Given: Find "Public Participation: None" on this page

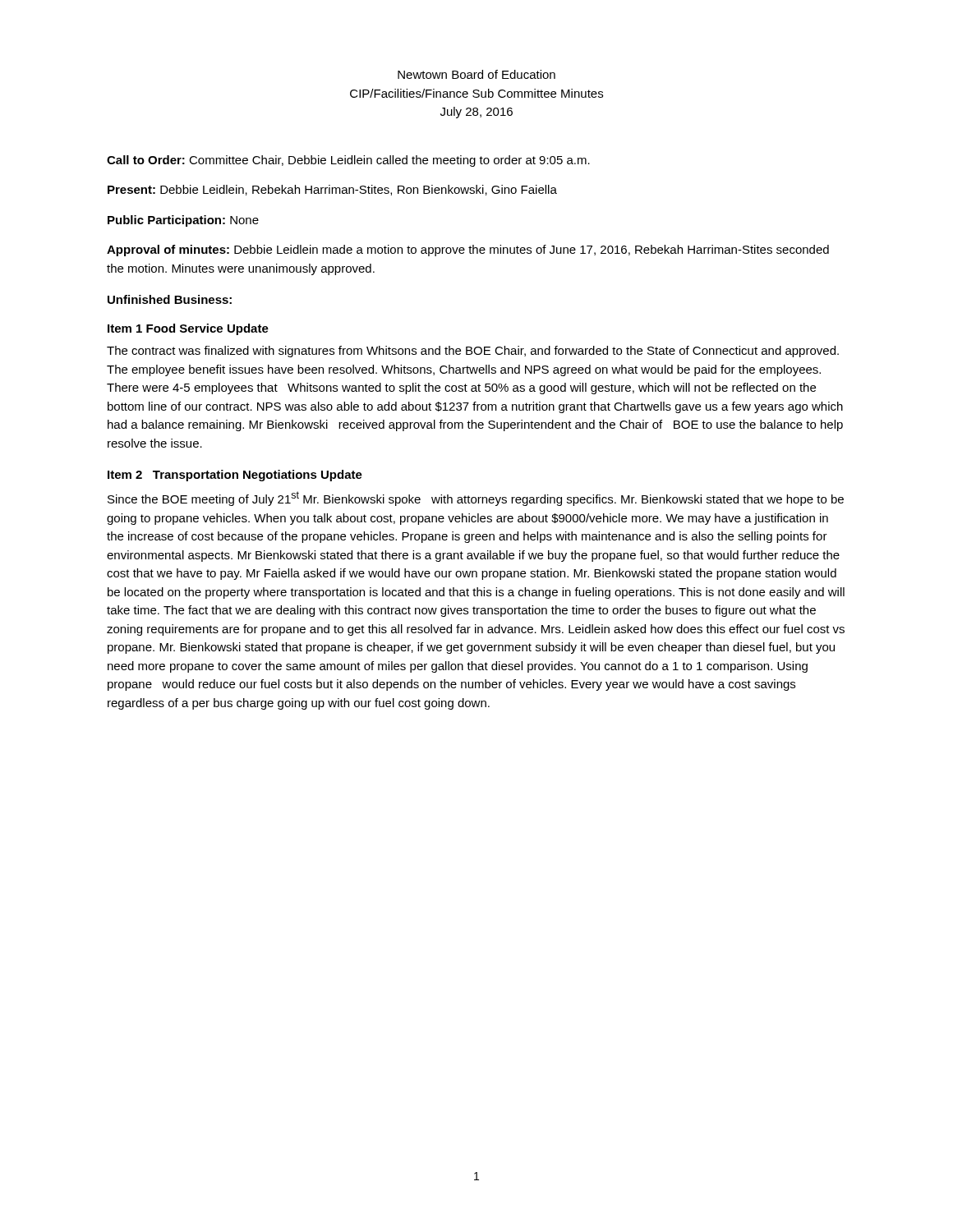Looking at the screenshot, I should 183,219.
